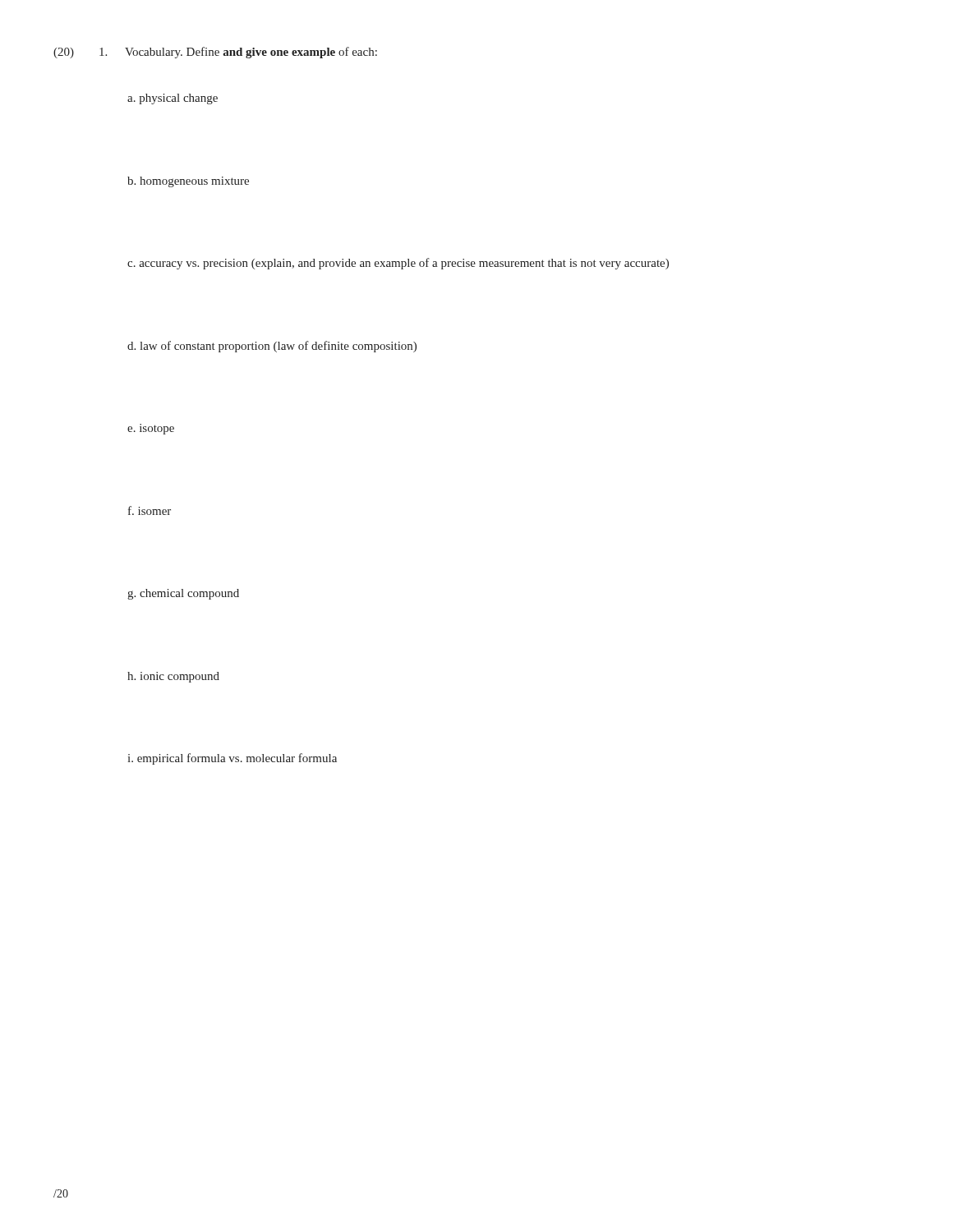Point to the text starting "d. law of constant proportion (law of"

pyautogui.click(x=272, y=345)
